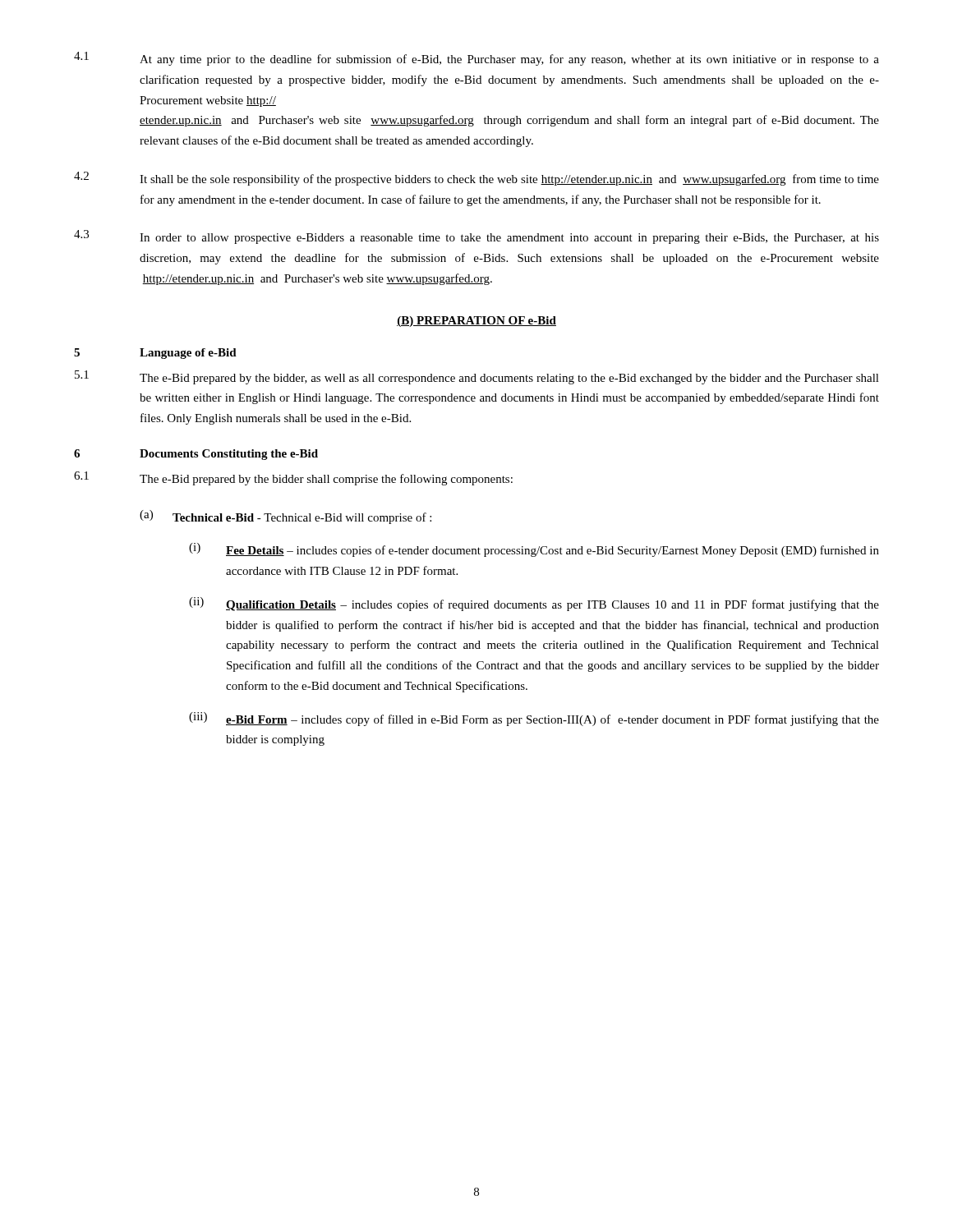Select the region starting "4.3 In order"

click(x=476, y=258)
